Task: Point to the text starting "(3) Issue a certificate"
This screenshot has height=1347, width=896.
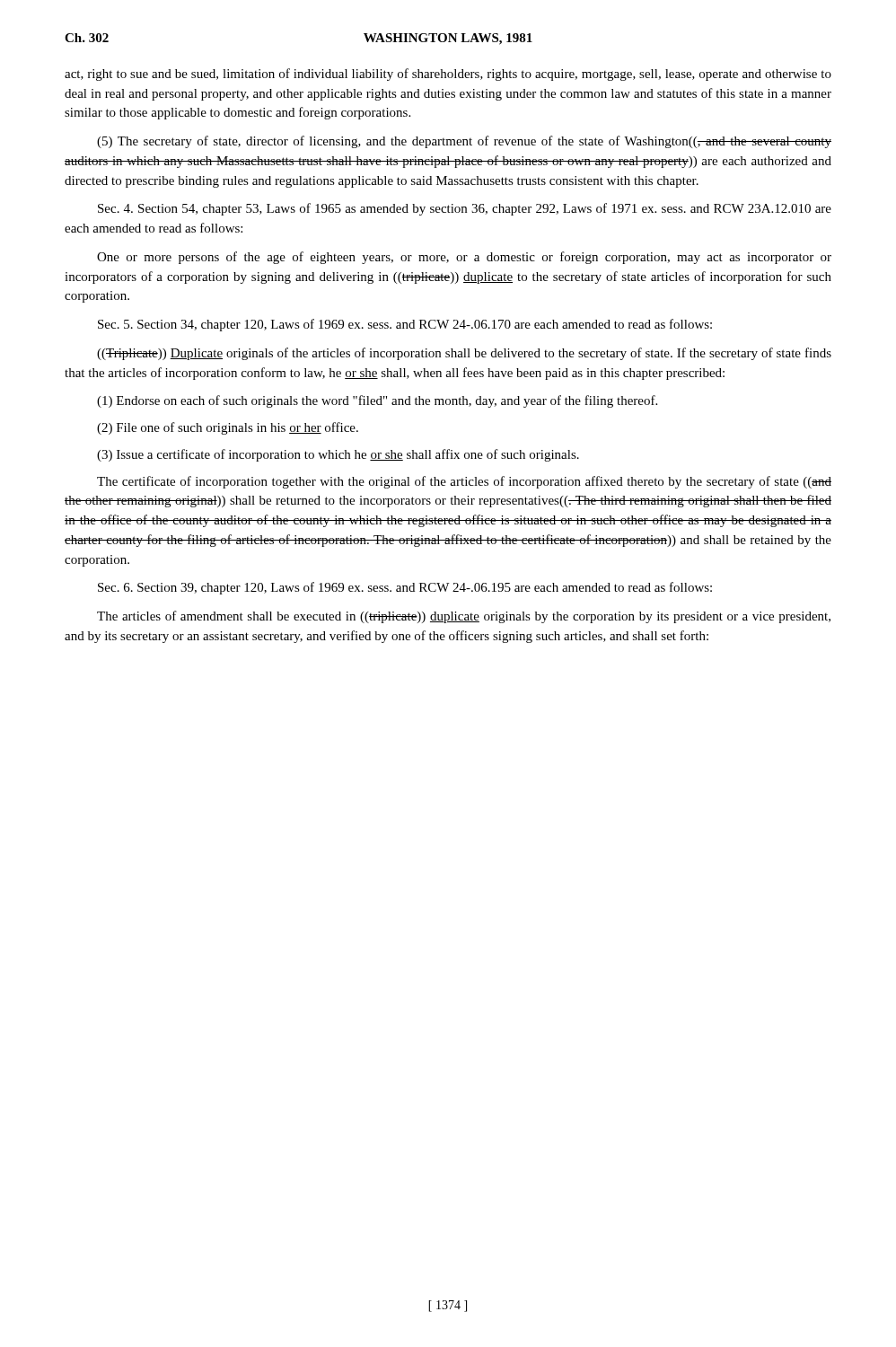Action: tap(448, 455)
